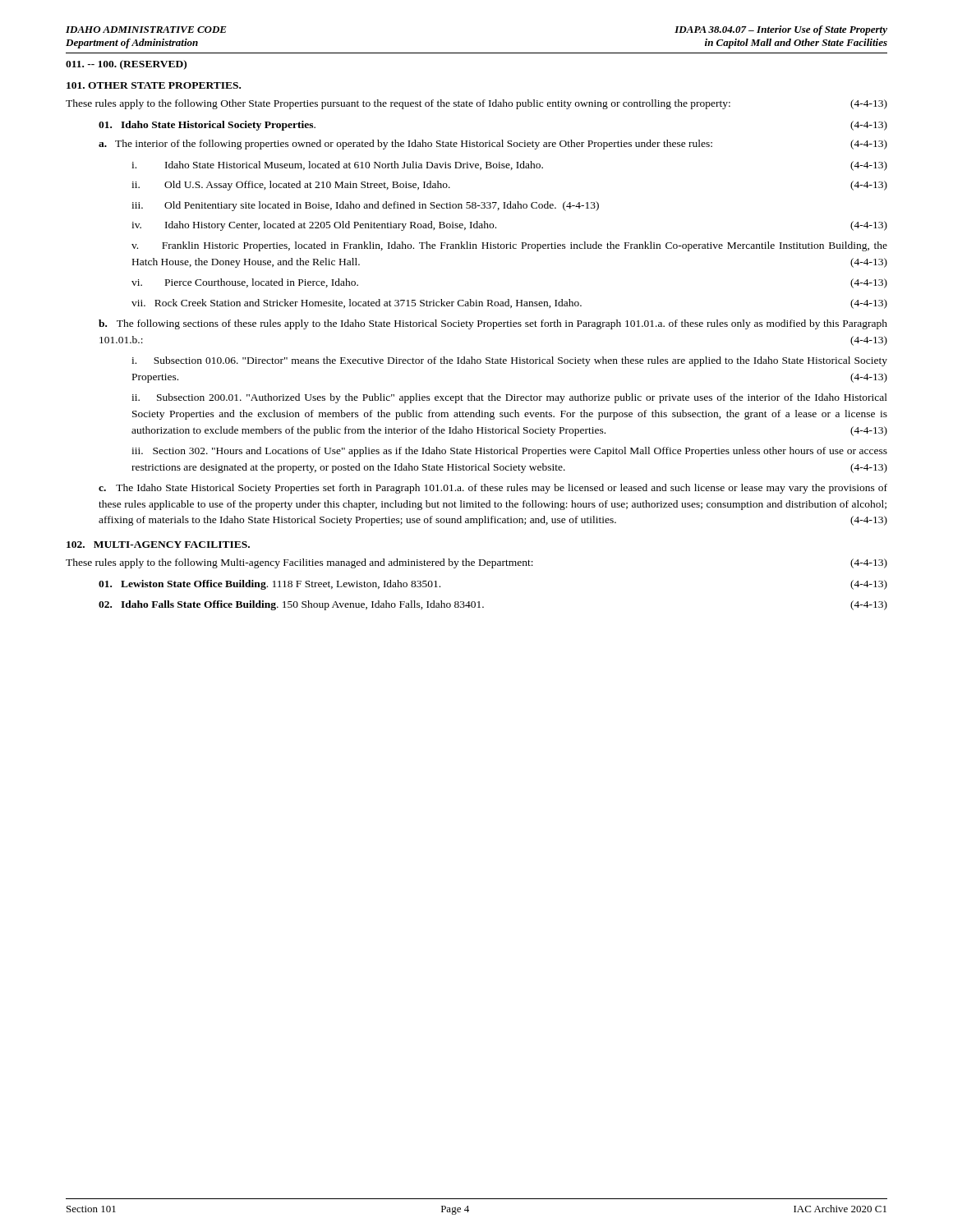Find "01. Idaho State Historical Society Properties.(4-4-13)" on this page
The width and height of the screenshot is (953, 1232).
pos(213,125)
